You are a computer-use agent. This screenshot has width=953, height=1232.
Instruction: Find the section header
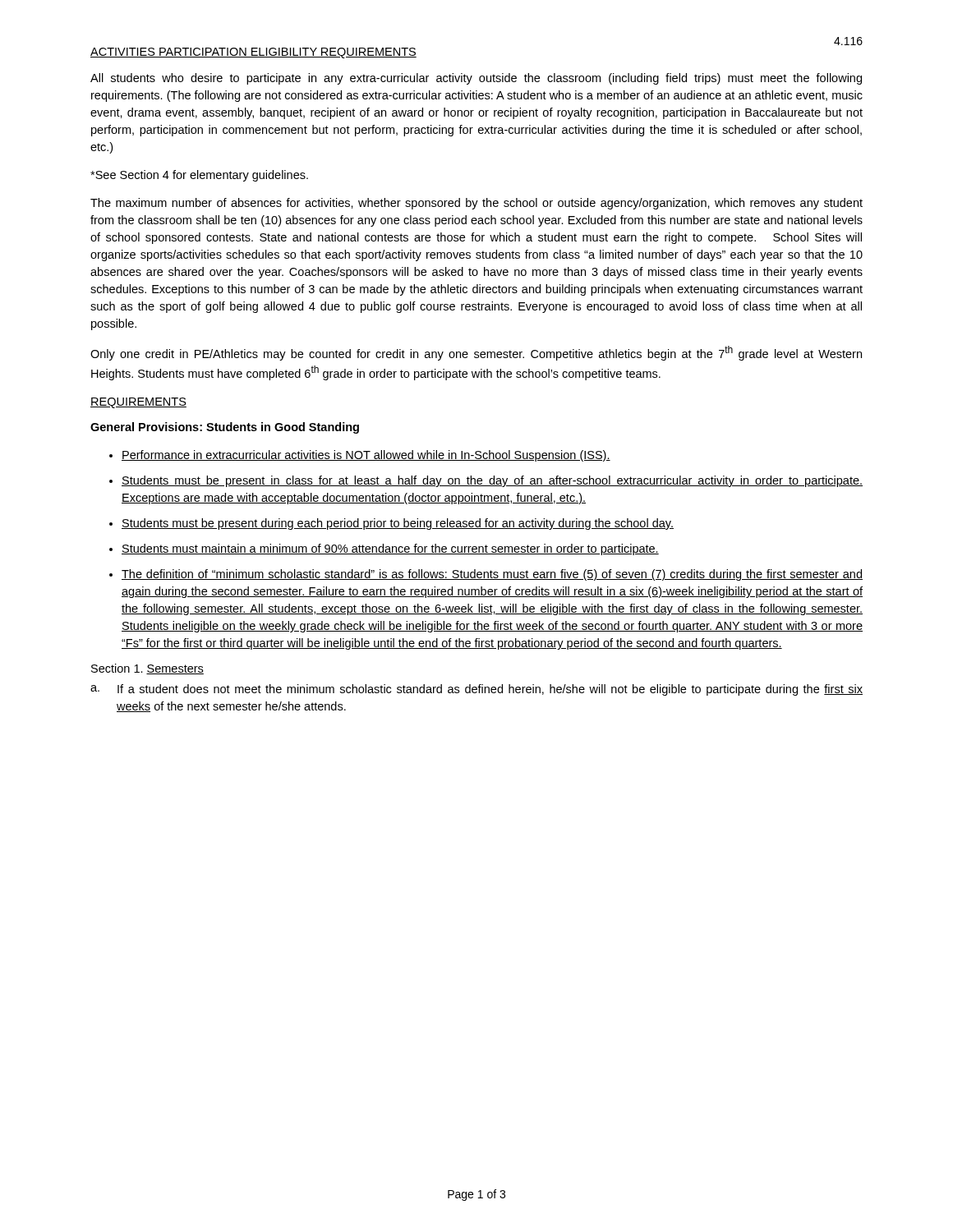[x=476, y=402]
